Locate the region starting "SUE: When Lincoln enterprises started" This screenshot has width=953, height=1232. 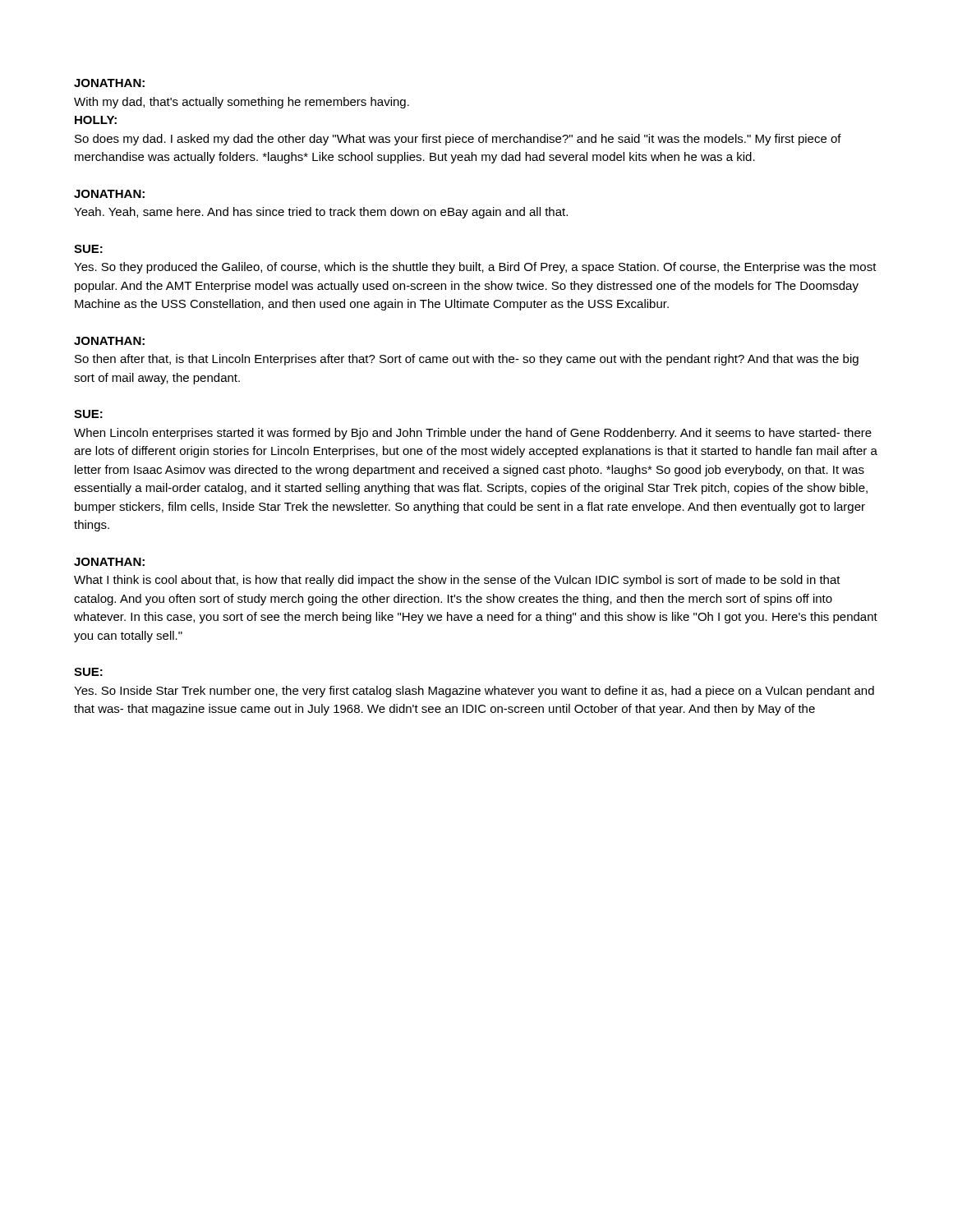[476, 470]
